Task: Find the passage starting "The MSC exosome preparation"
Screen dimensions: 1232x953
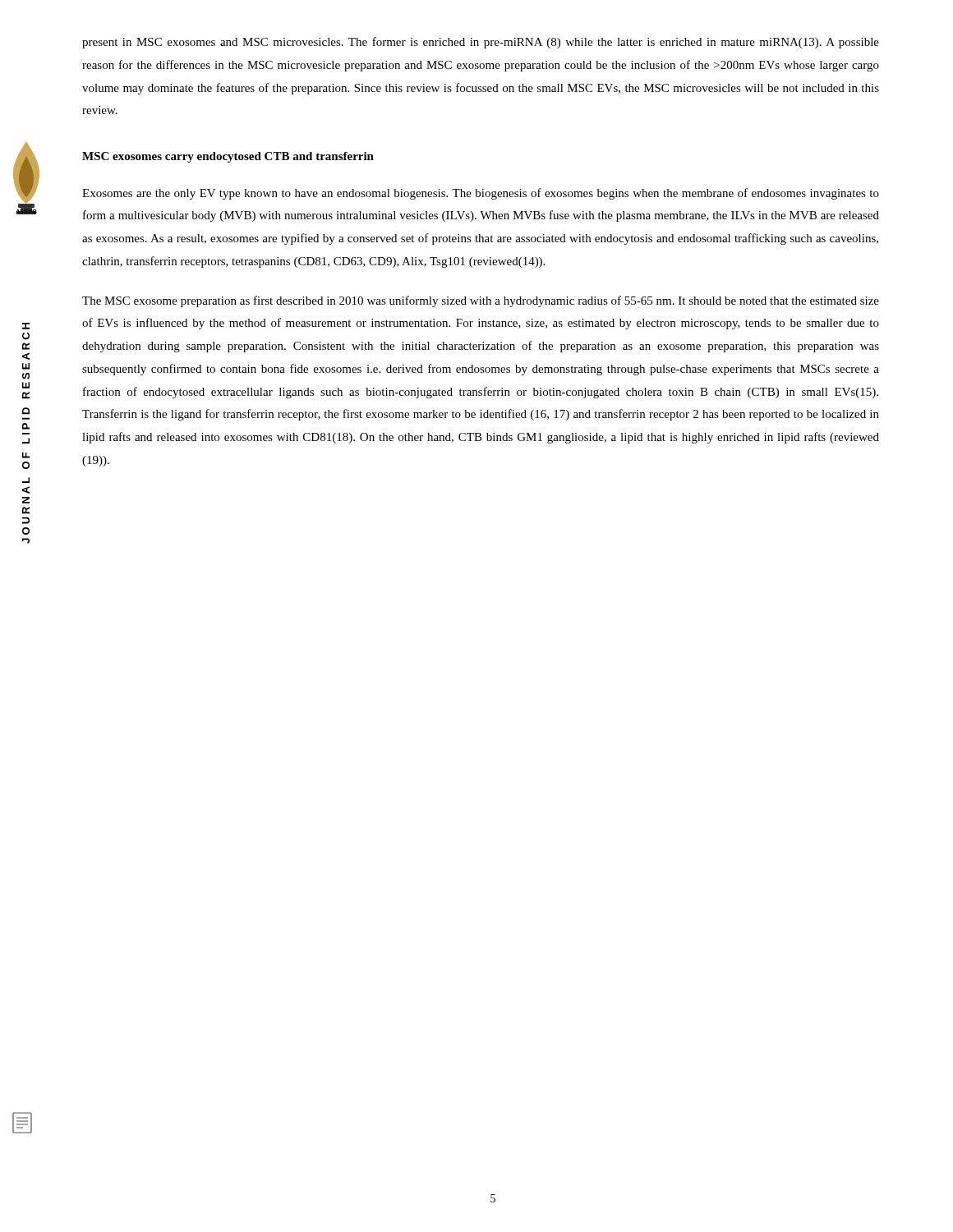Action: (x=481, y=380)
